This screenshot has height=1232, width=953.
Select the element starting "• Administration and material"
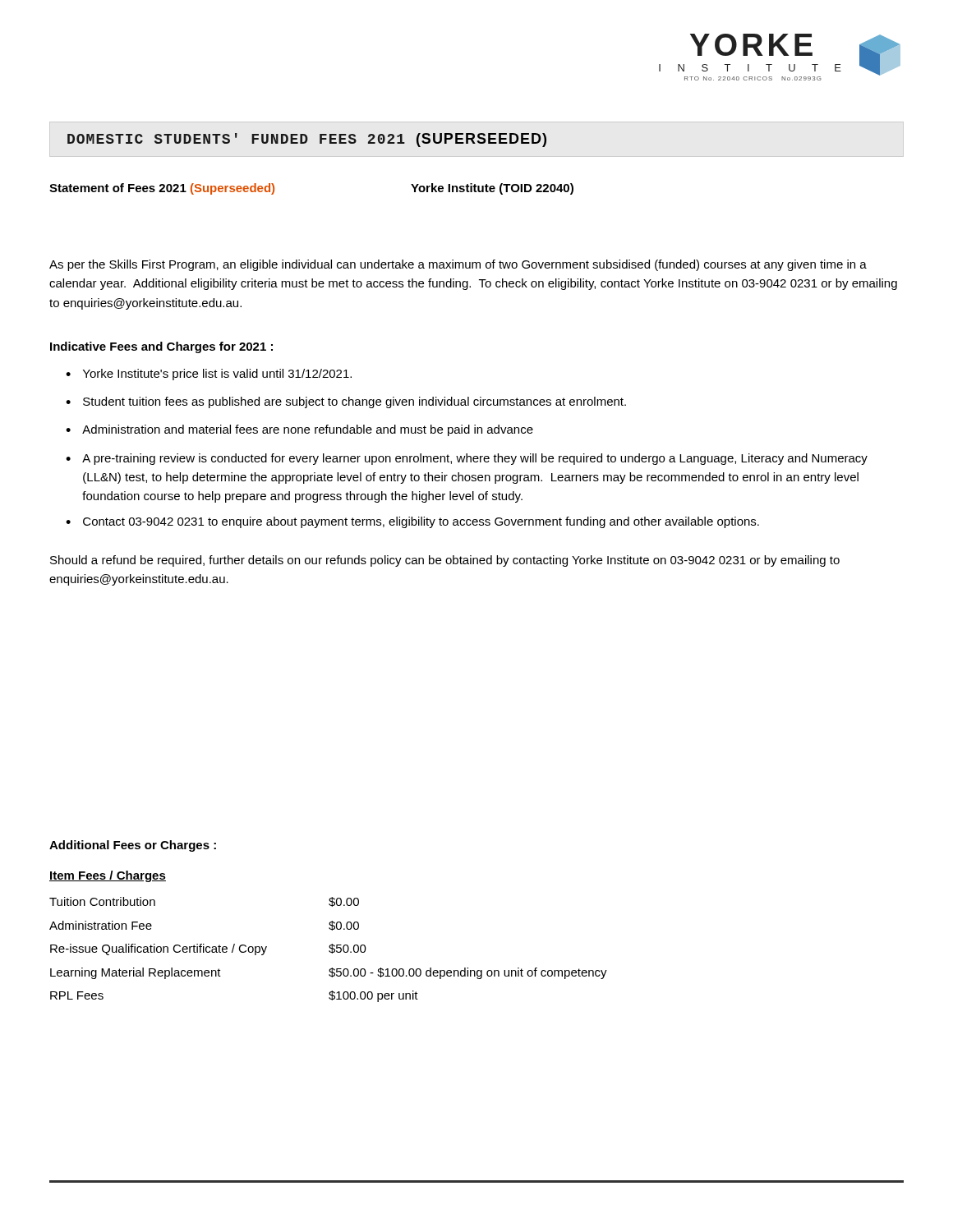coord(299,431)
